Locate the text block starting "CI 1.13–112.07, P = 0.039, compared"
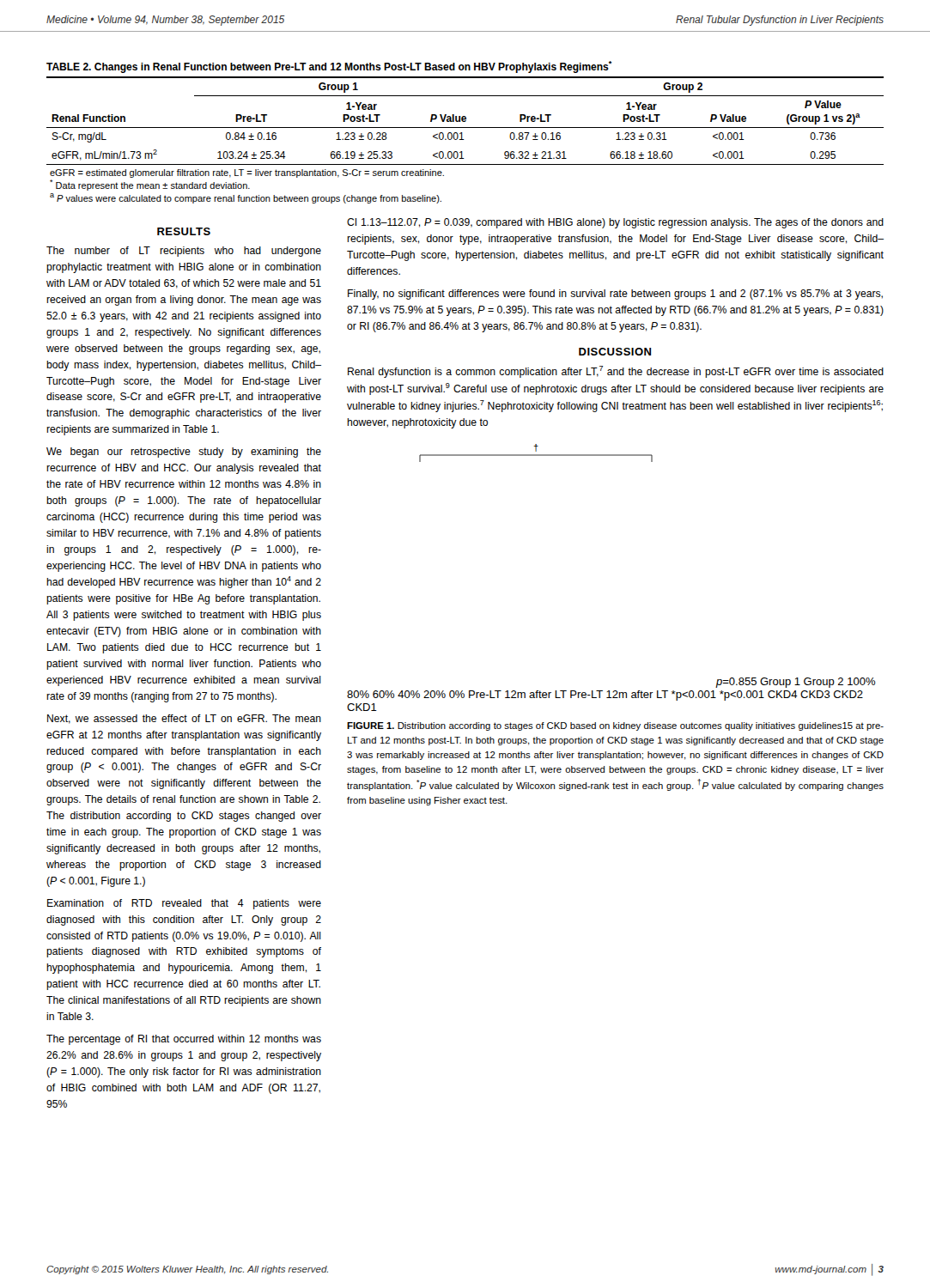This screenshot has width=930, height=1288. [615, 247]
